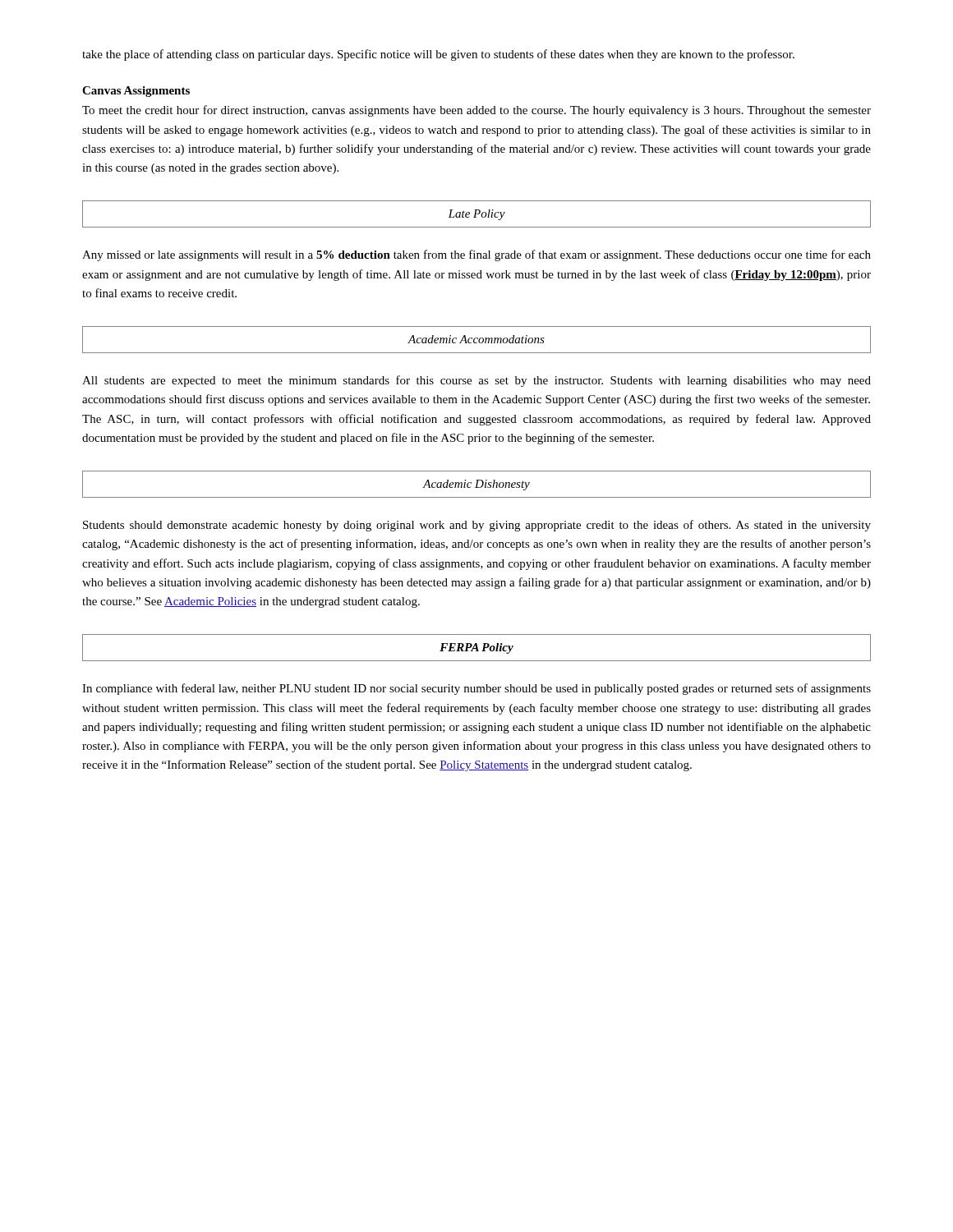Point to the block starting "Late Policy"
Viewport: 953px width, 1232px height.
point(476,214)
